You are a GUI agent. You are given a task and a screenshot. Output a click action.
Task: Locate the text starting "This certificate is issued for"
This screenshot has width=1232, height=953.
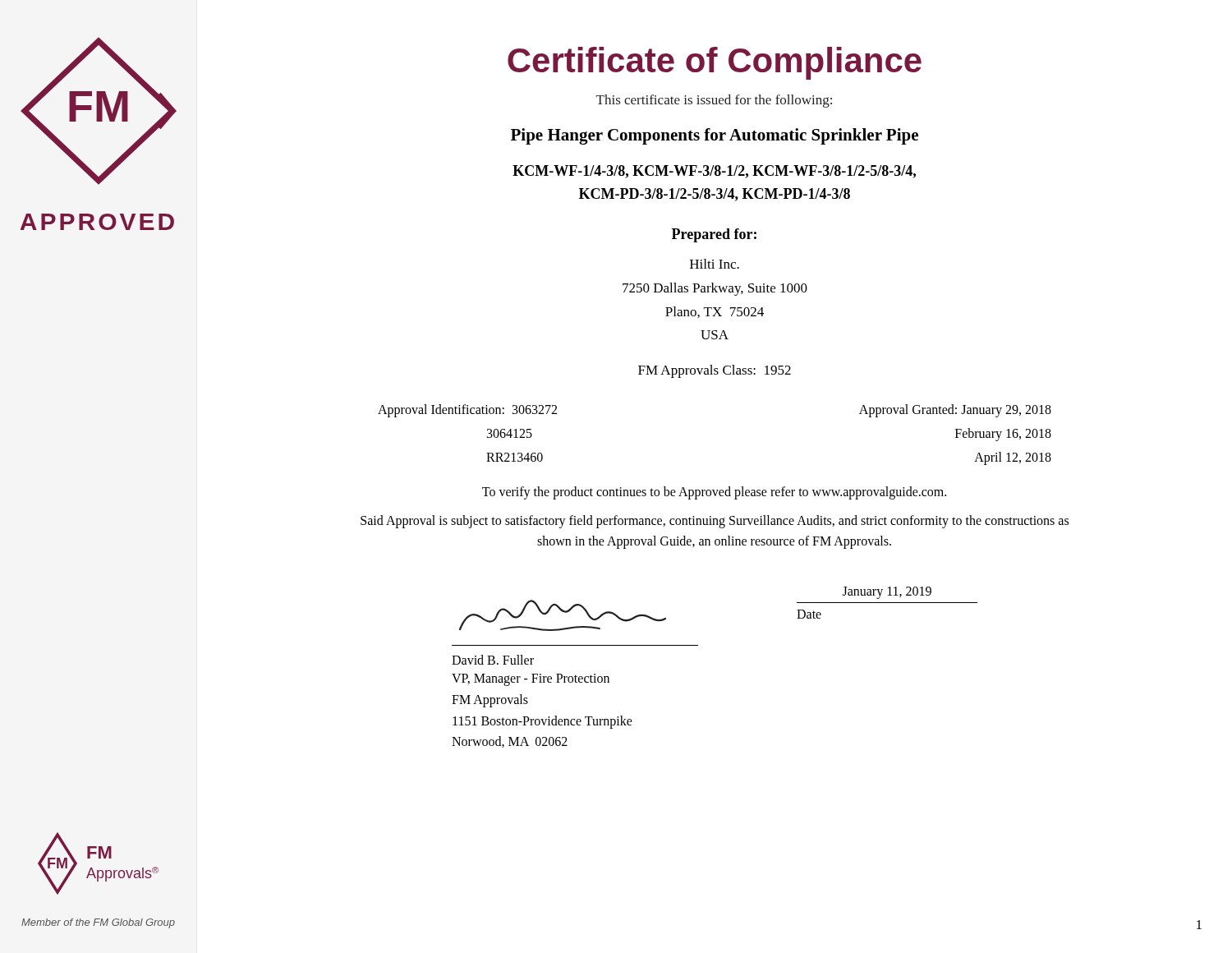tap(715, 100)
